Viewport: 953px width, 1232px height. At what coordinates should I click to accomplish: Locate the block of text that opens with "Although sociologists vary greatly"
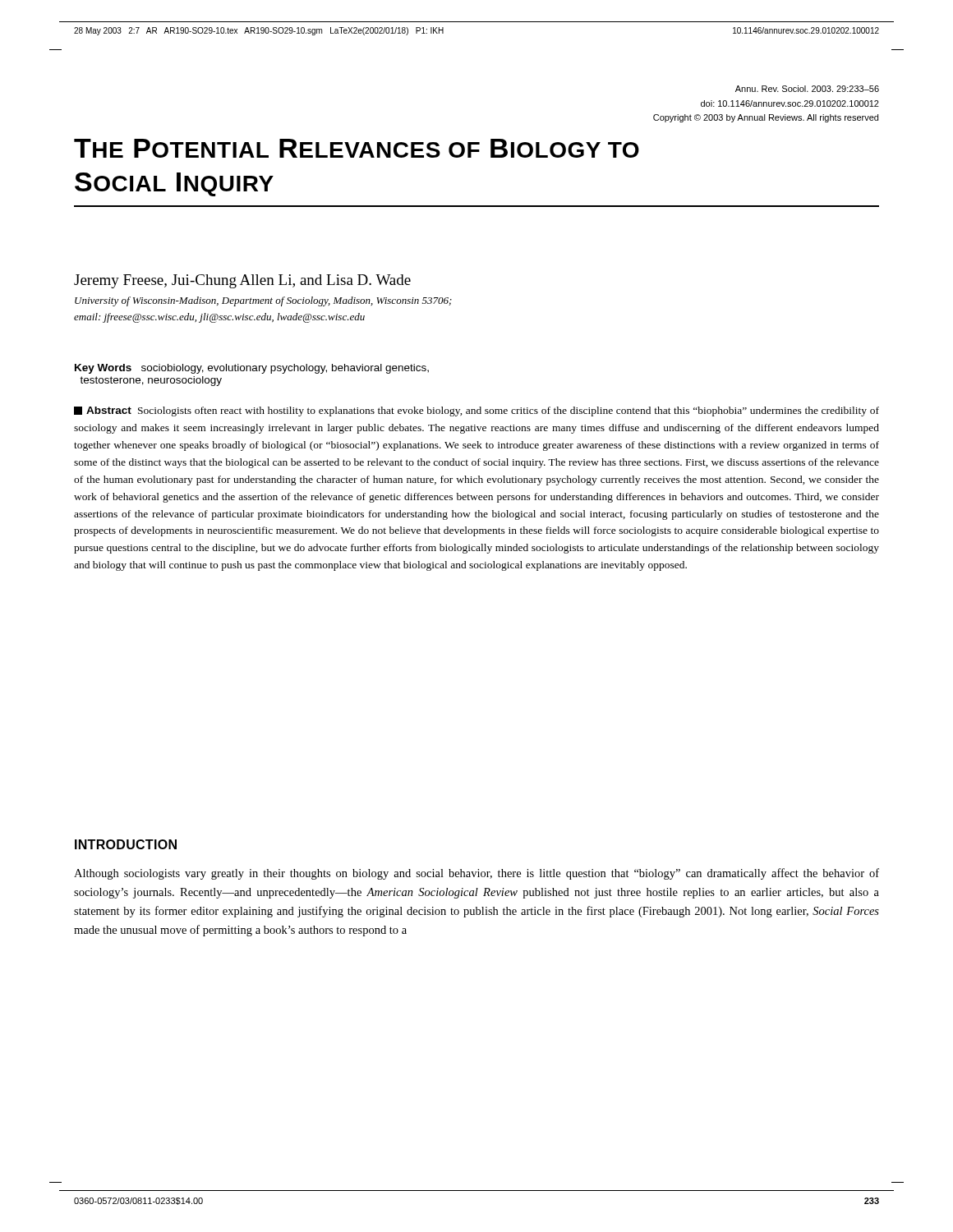point(476,901)
